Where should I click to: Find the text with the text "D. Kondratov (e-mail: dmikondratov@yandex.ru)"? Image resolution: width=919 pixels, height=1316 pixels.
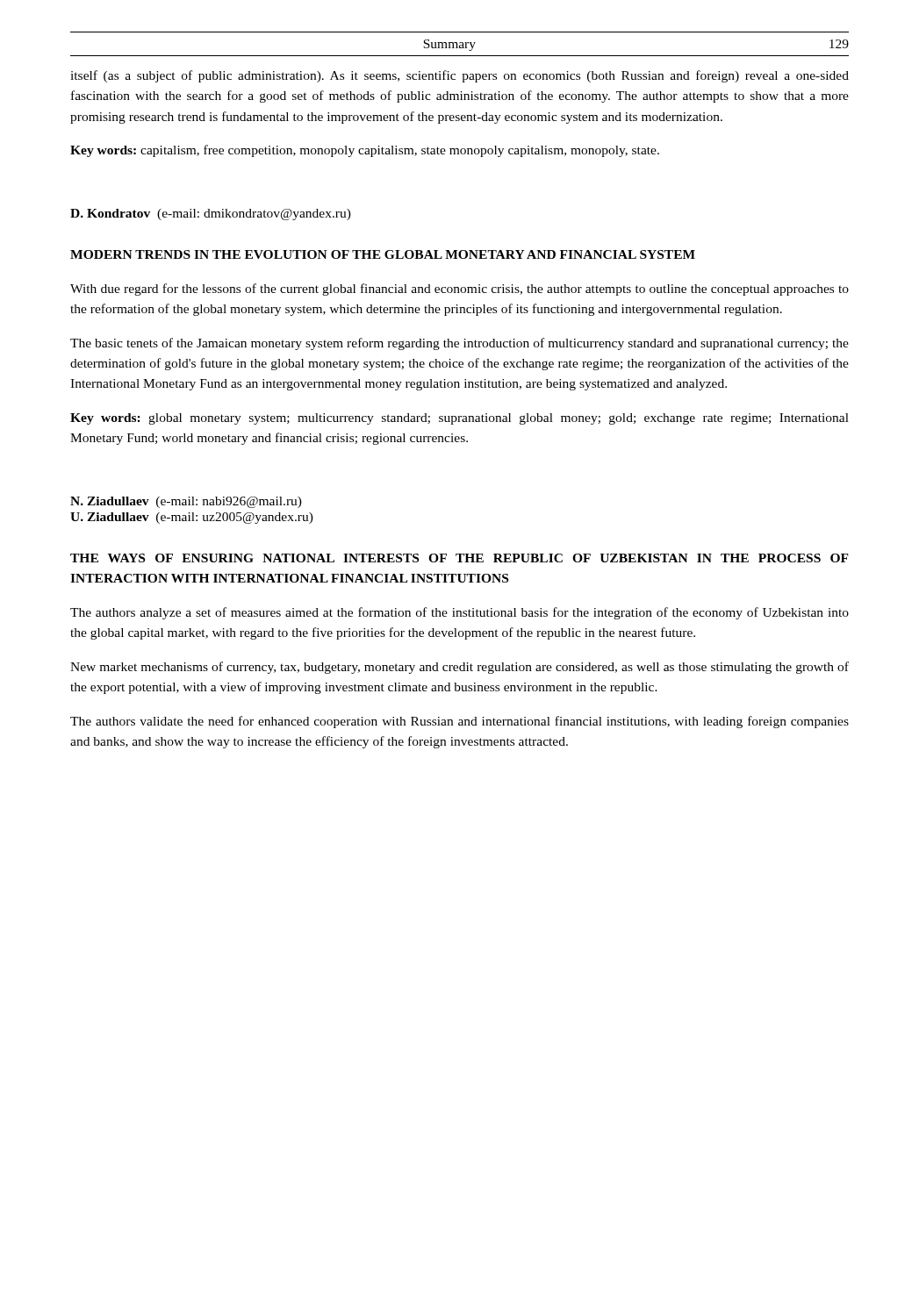211,213
